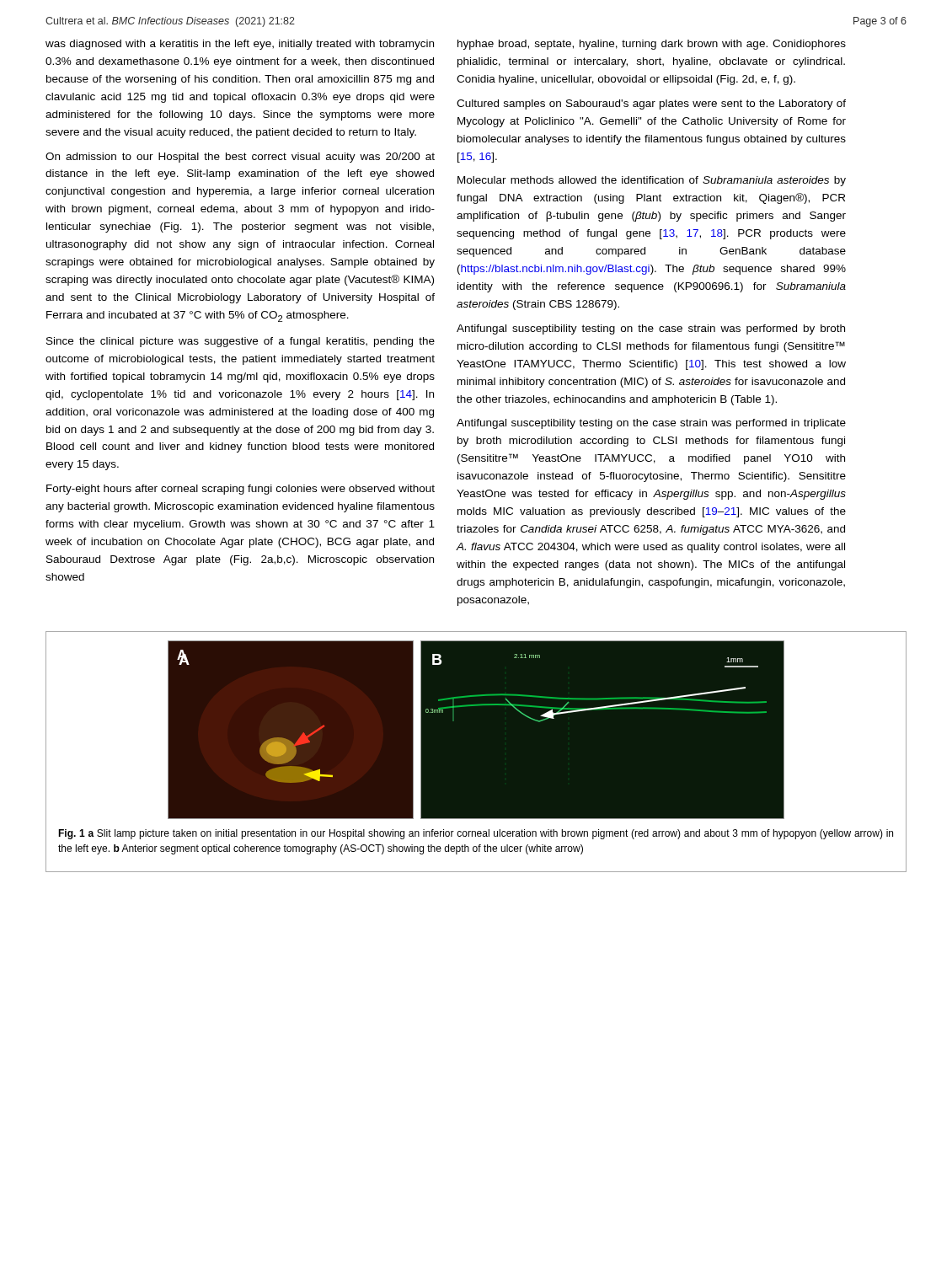This screenshot has width=952, height=1264.
Task: Find the photo
Action: click(476, 729)
